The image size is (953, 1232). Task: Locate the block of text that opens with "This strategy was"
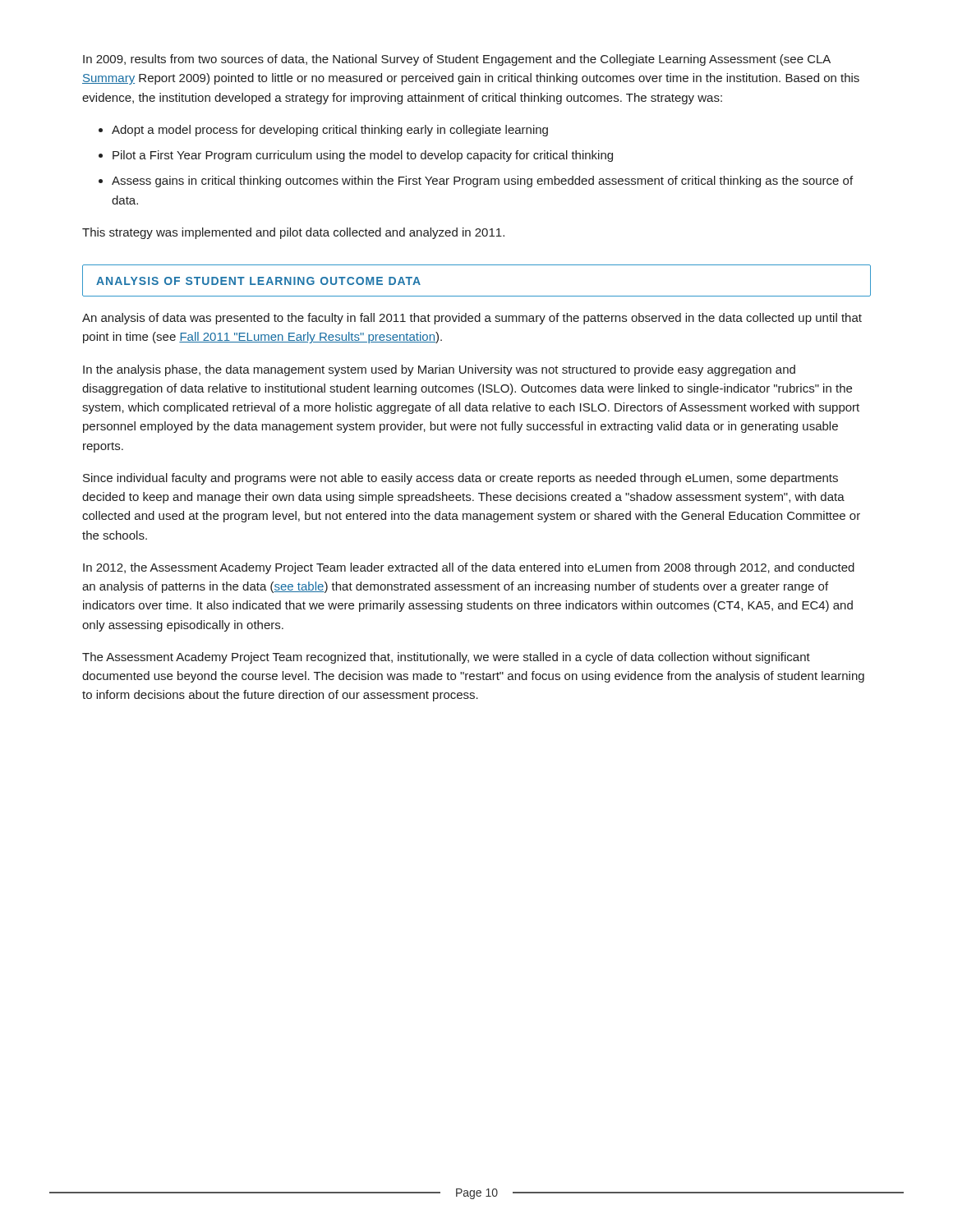[x=294, y=232]
